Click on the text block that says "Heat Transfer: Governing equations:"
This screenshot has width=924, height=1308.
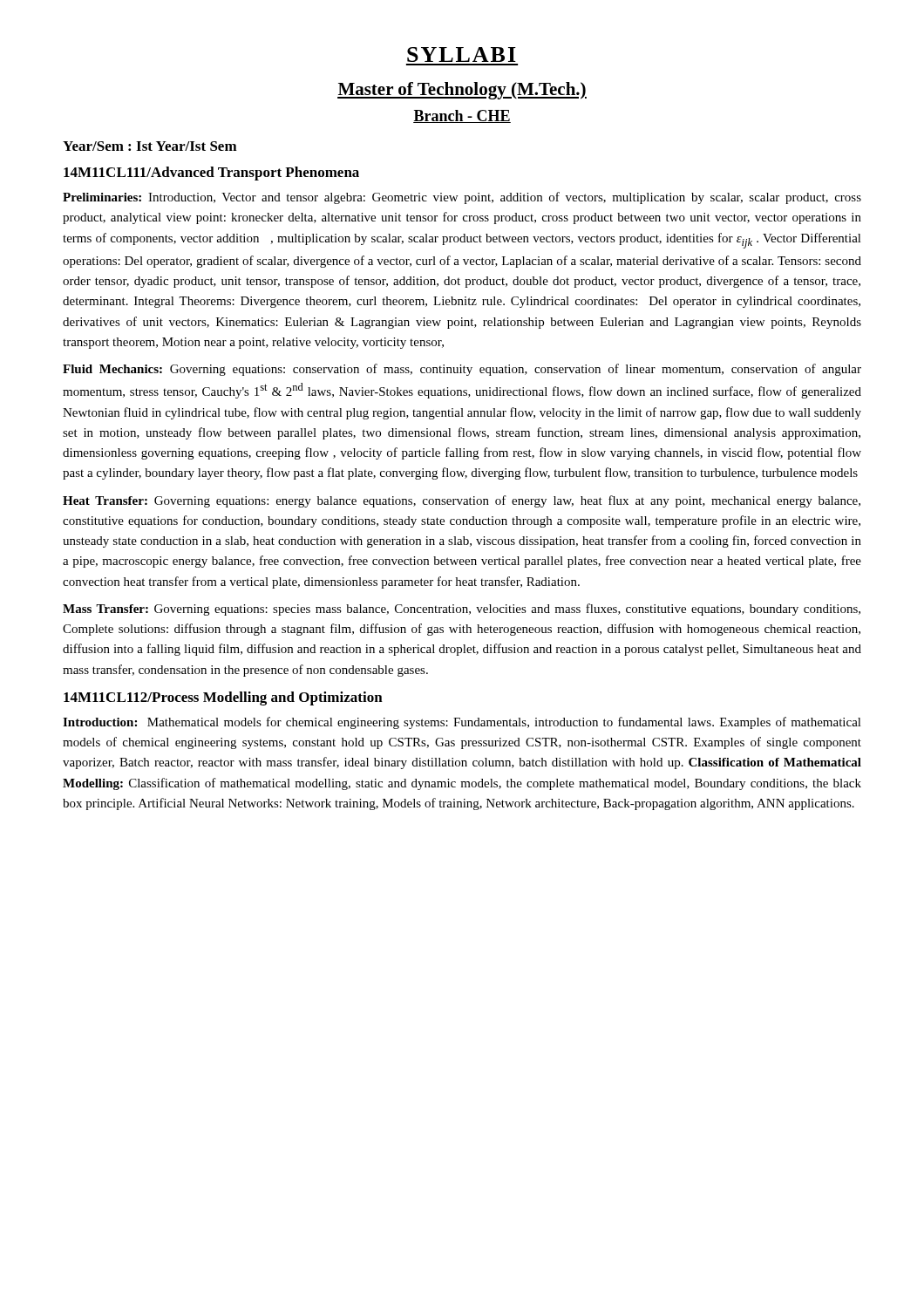tap(462, 541)
